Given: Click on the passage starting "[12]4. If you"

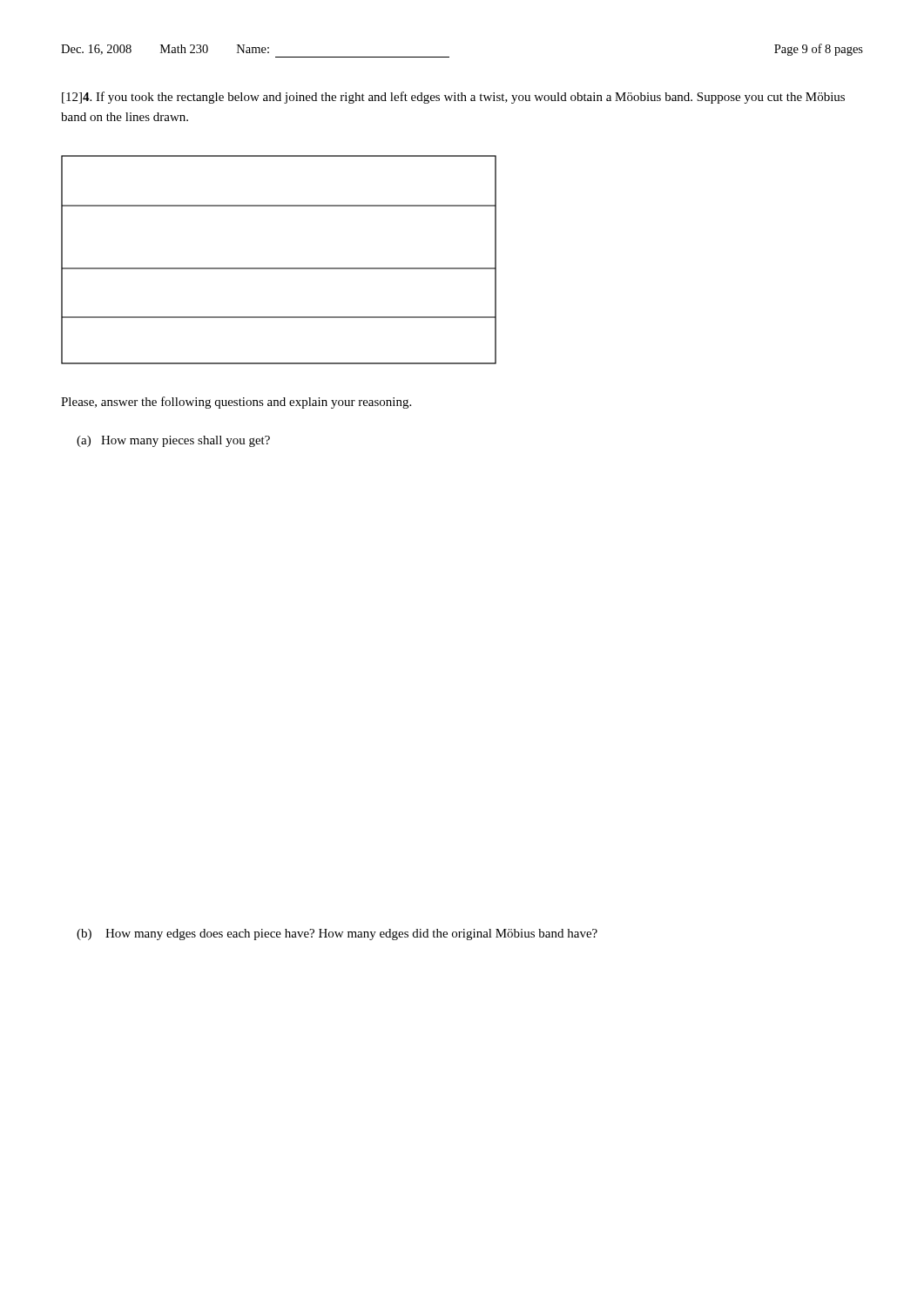Looking at the screenshot, I should tap(453, 107).
